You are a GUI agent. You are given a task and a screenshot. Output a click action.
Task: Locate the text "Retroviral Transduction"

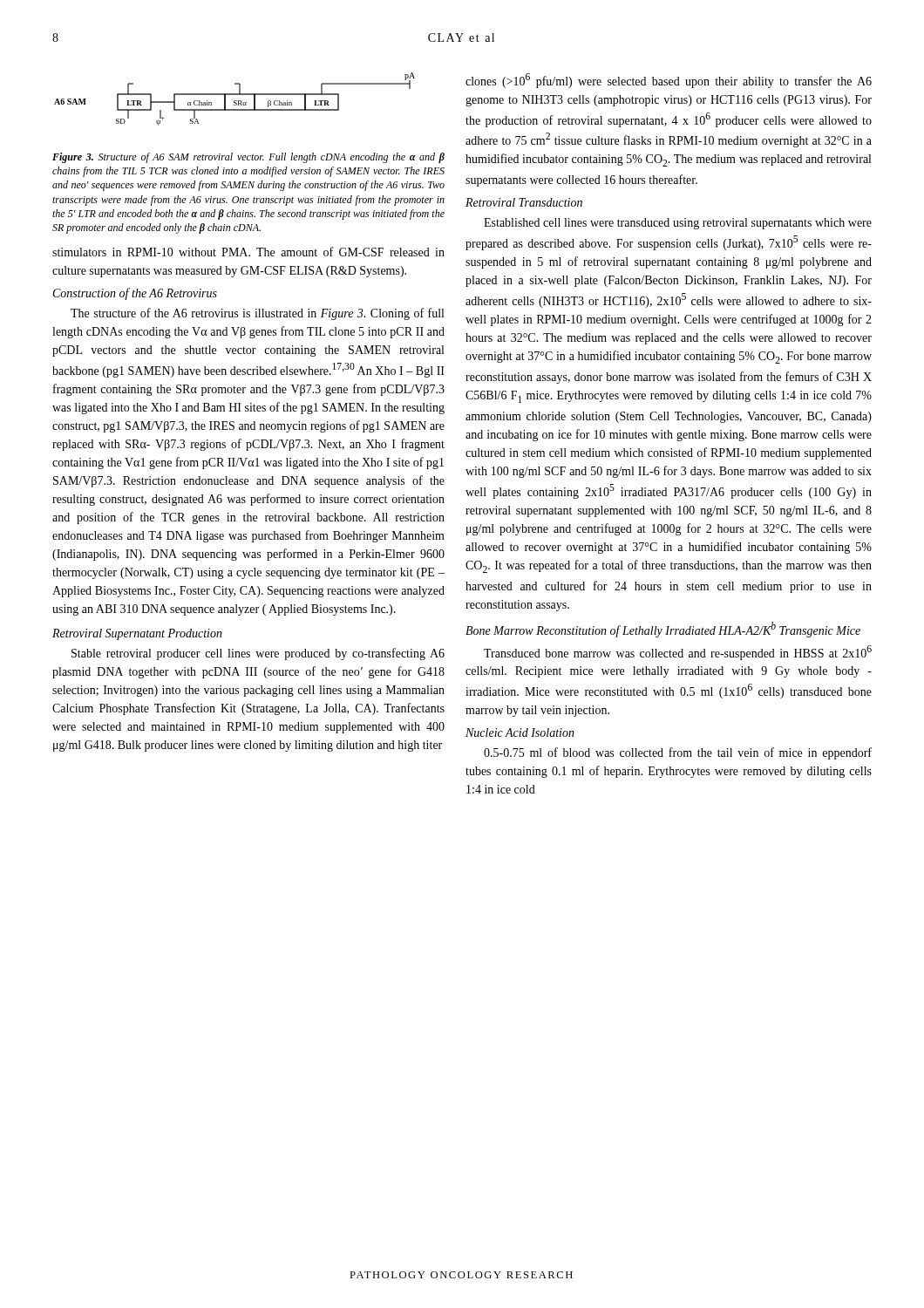524,203
